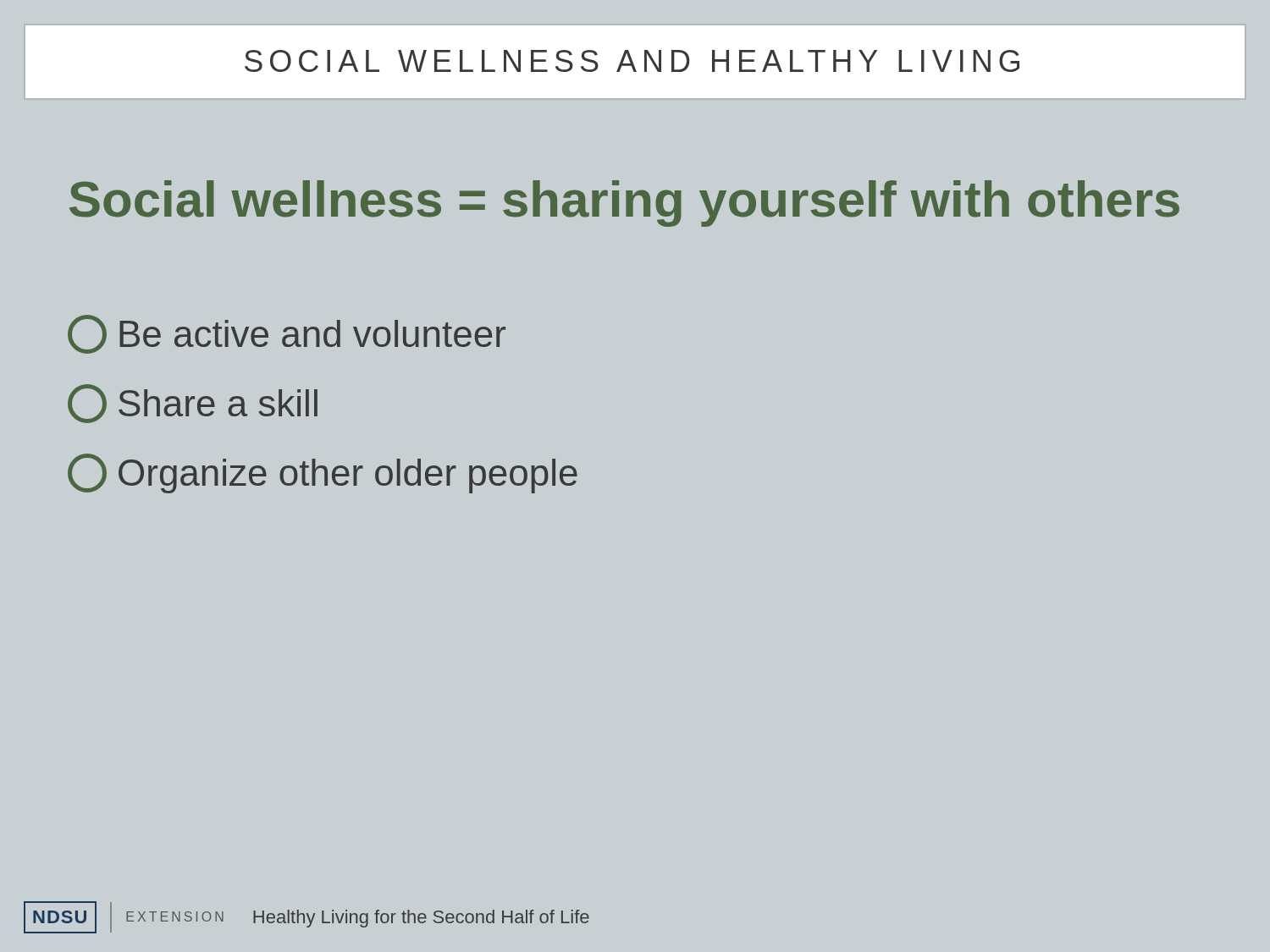The image size is (1270, 952).
Task: Find the block starting "Organize other older people"
Action: click(x=323, y=473)
